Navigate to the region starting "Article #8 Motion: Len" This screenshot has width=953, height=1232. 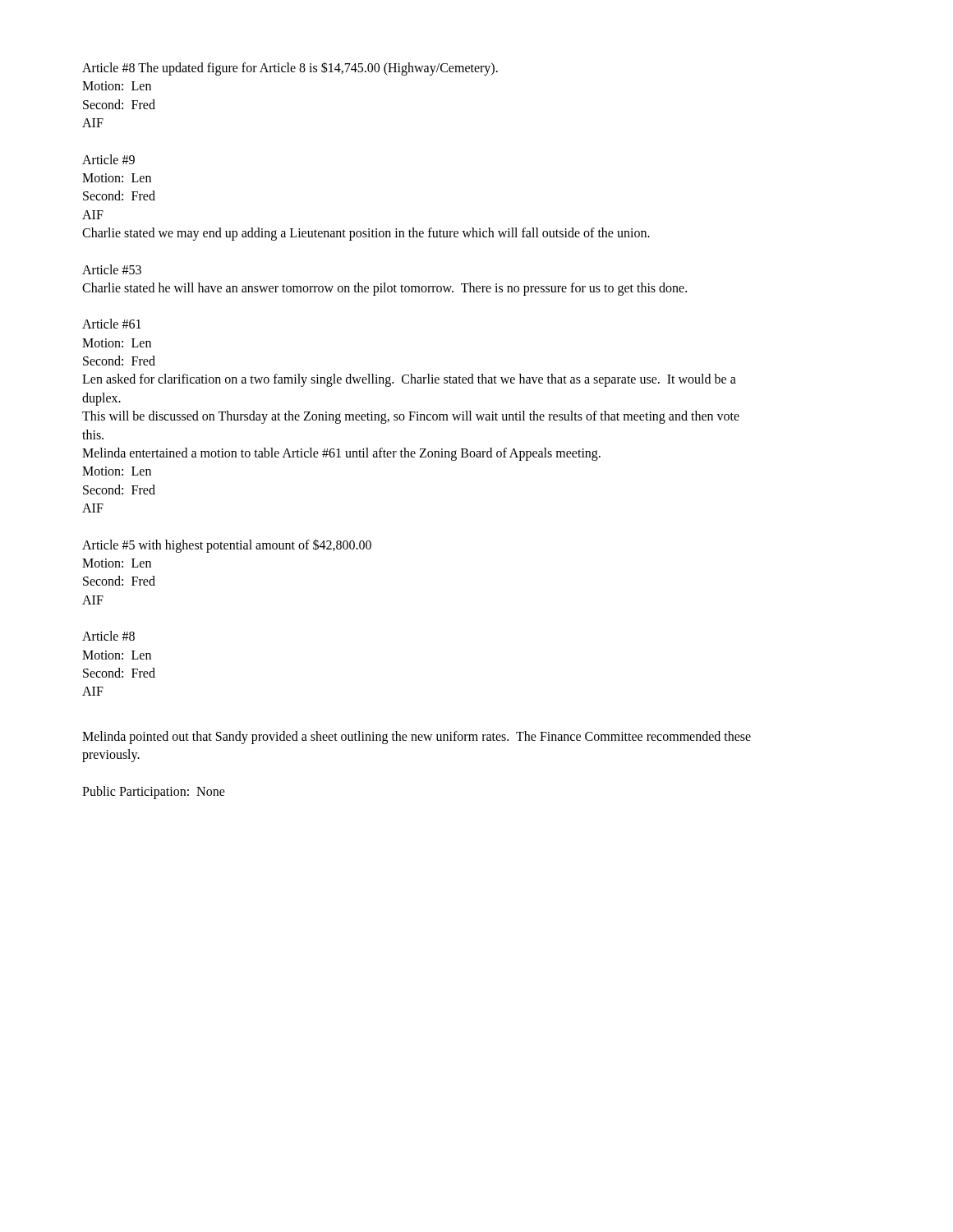tap(119, 664)
